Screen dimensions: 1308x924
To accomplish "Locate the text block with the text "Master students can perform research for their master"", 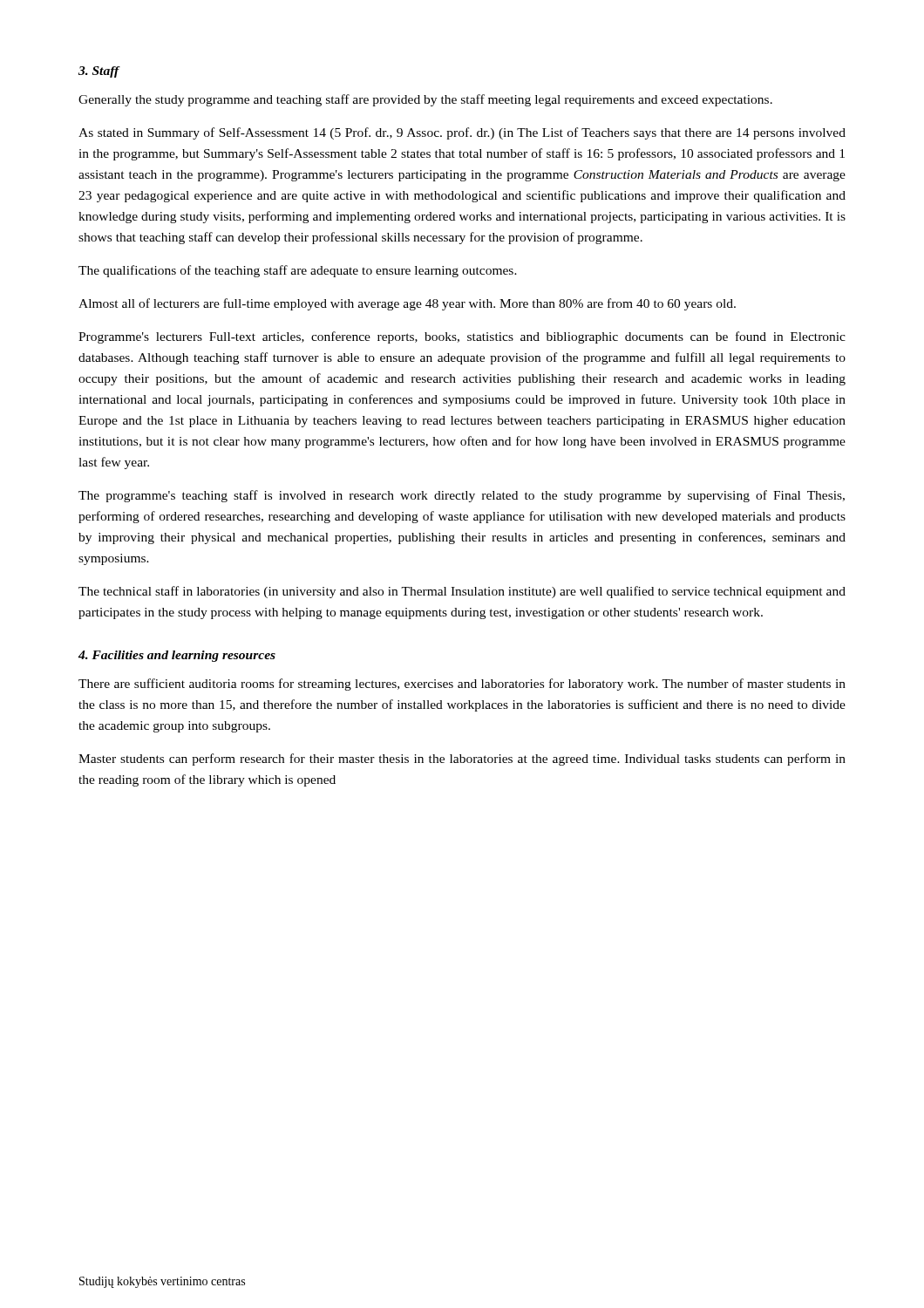I will point(462,769).
